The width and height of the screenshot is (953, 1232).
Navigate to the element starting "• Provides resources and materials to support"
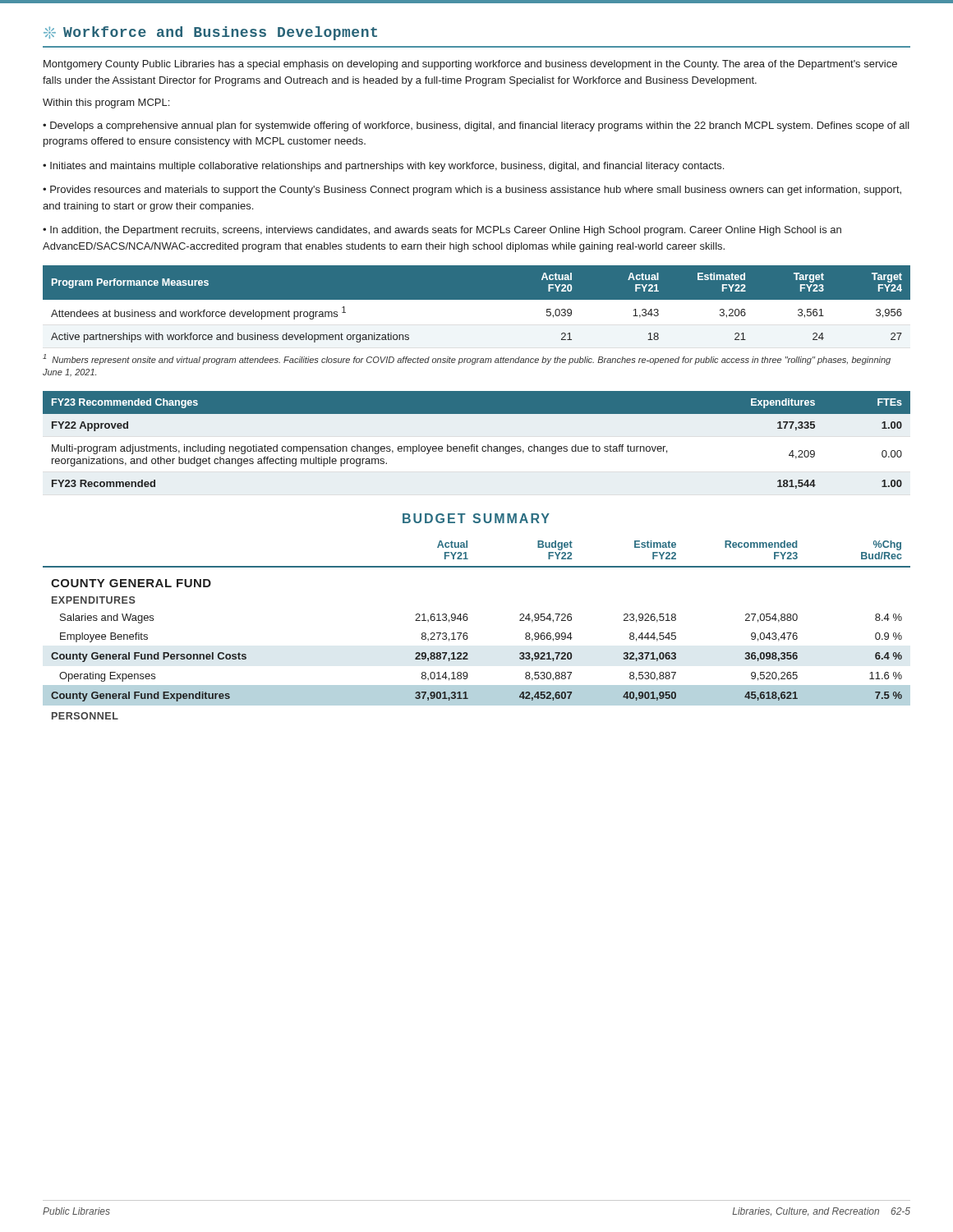tap(472, 197)
